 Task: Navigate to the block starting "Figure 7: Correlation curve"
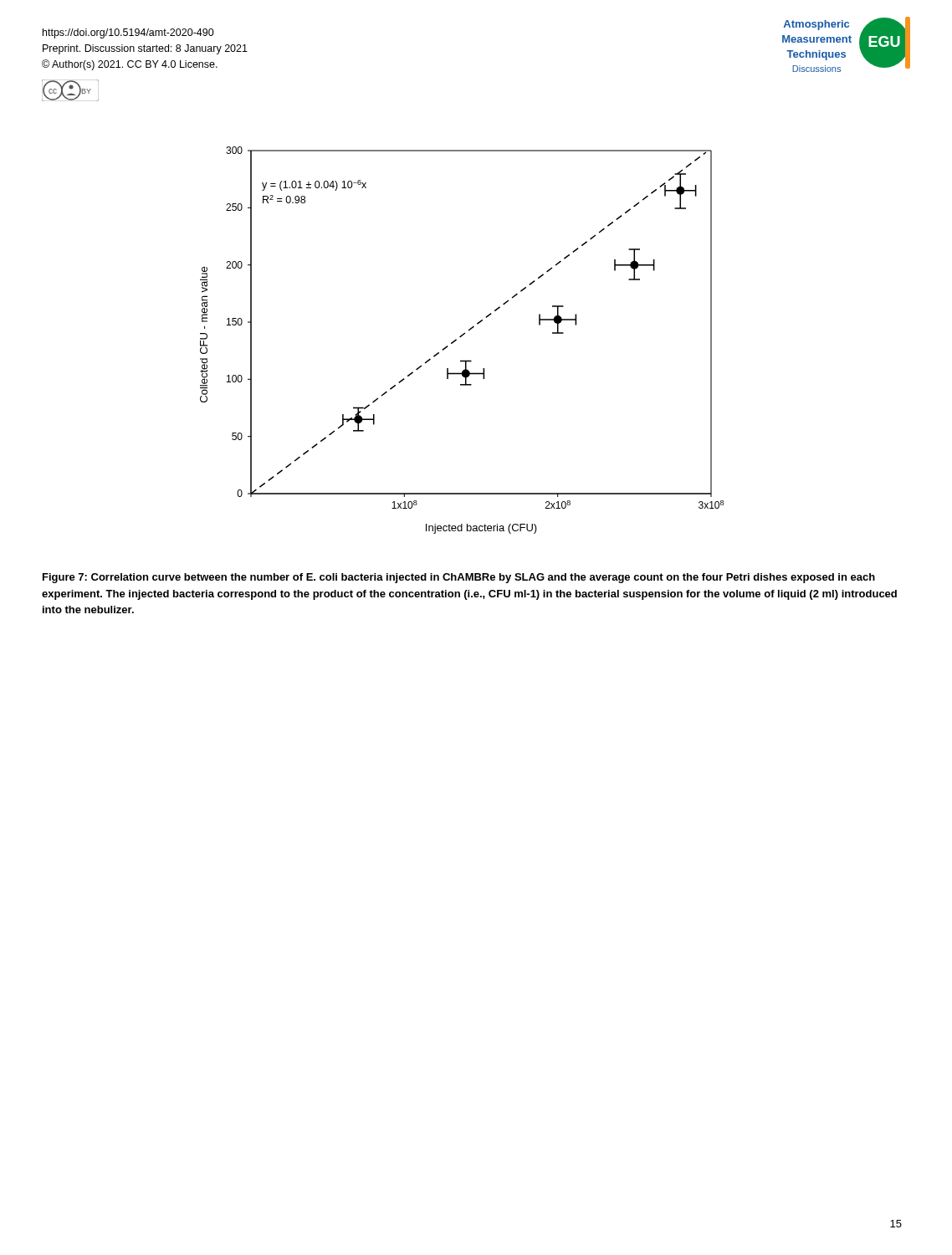click(x=476, y=593)
